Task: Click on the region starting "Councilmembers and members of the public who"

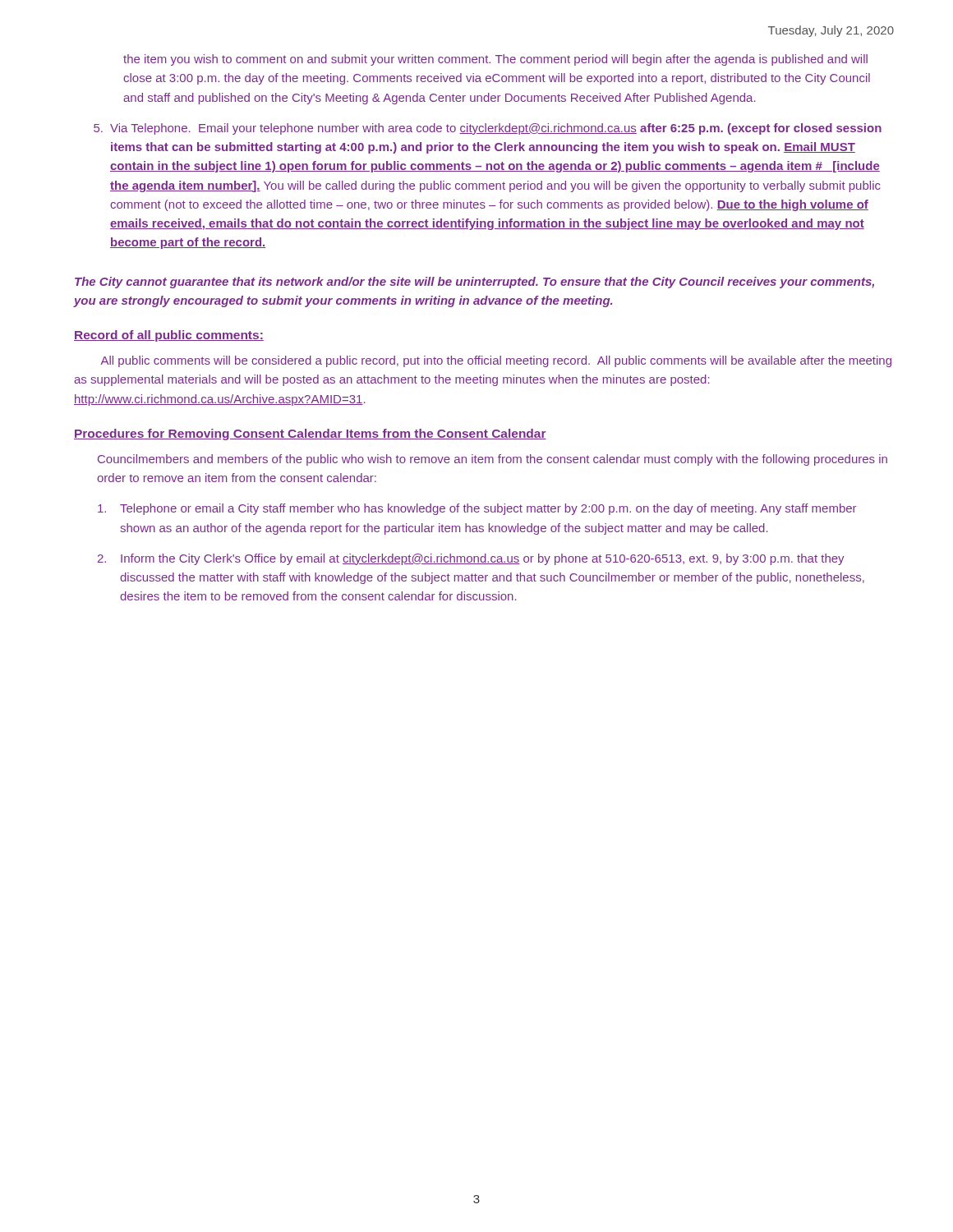Action: tap(493, 468)
